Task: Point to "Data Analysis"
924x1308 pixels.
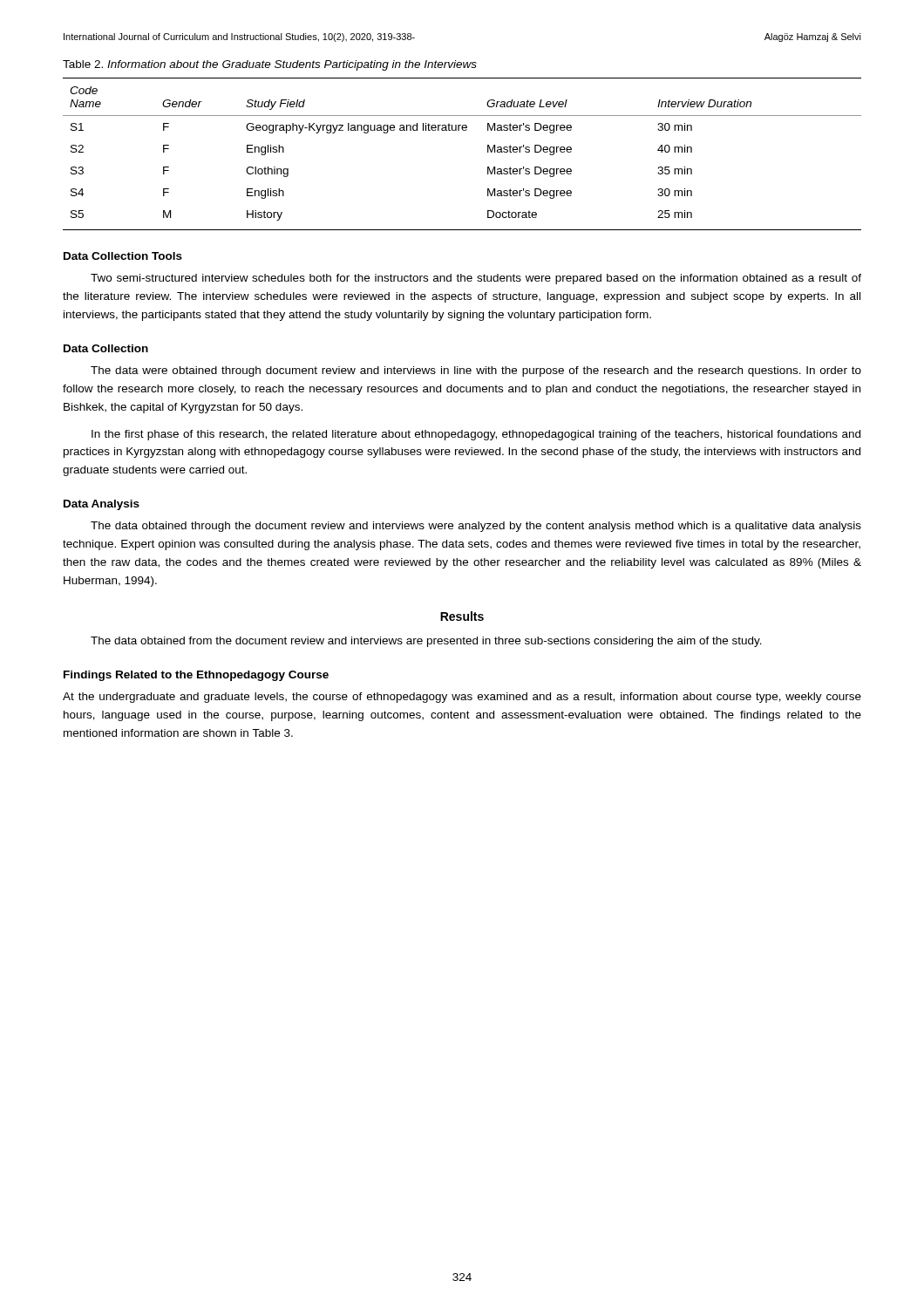Action: click(101, 504)
